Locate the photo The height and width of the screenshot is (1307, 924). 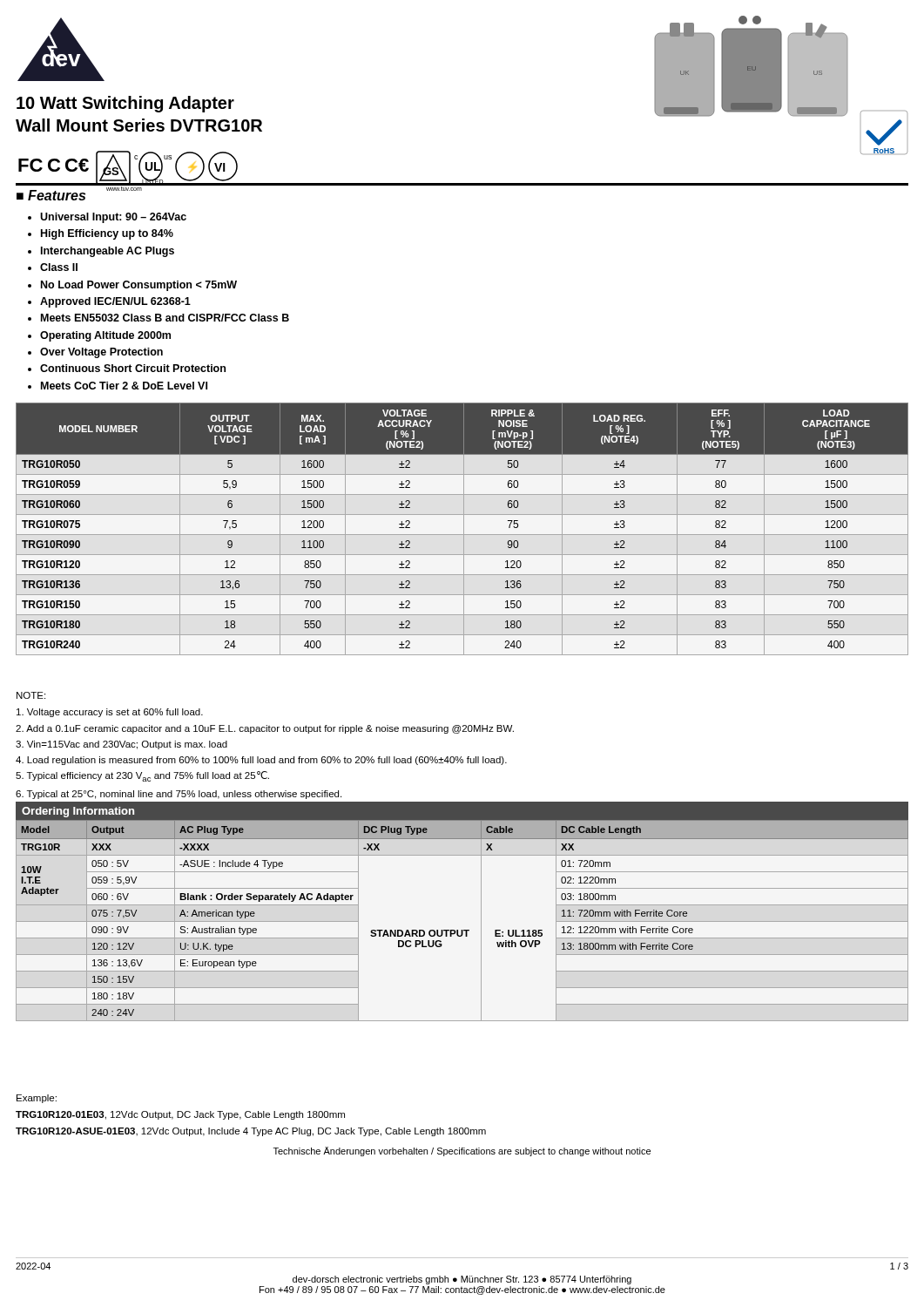(x=751, y=87)
